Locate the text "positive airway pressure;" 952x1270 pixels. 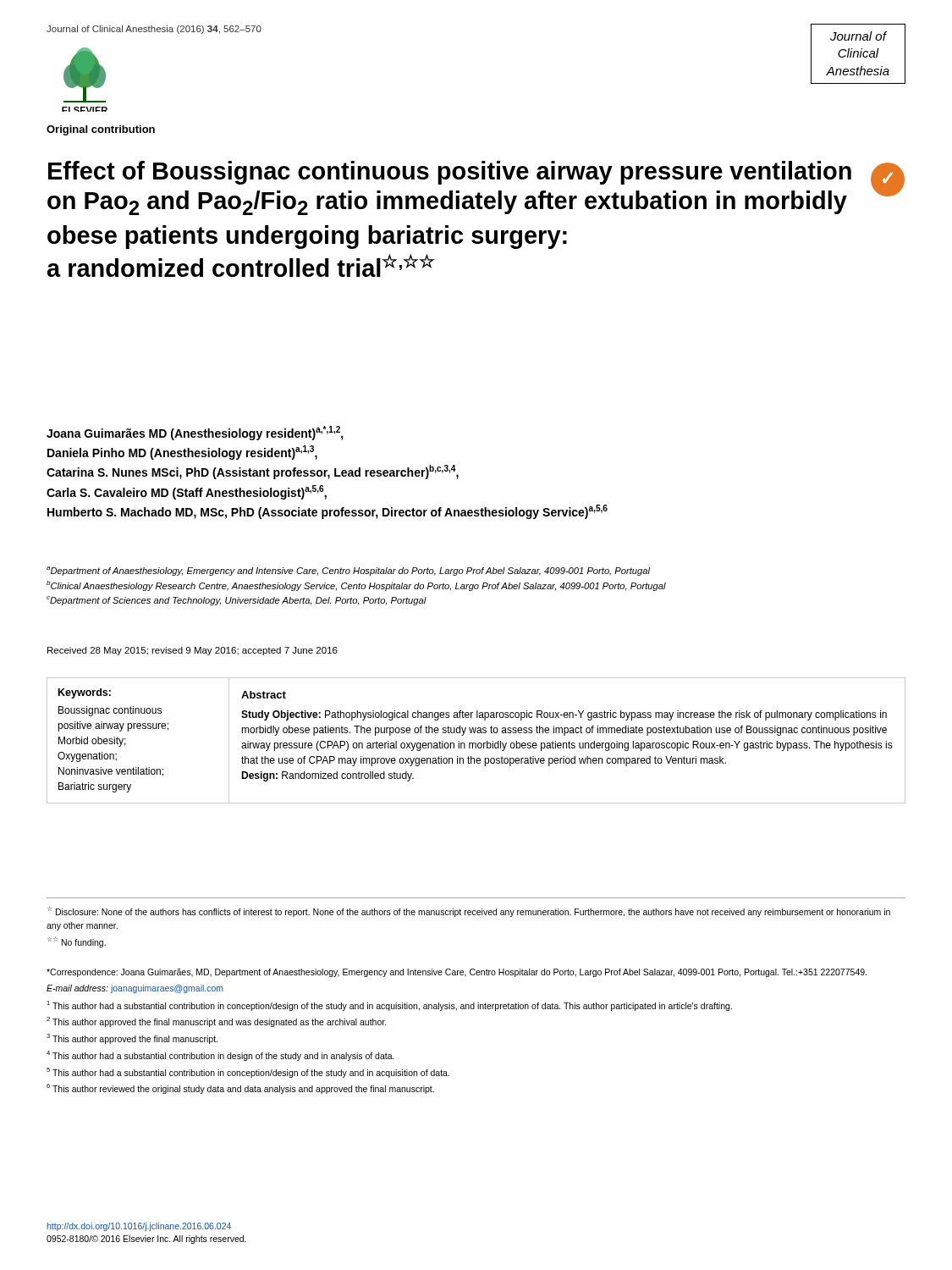(x=113, y=726)
